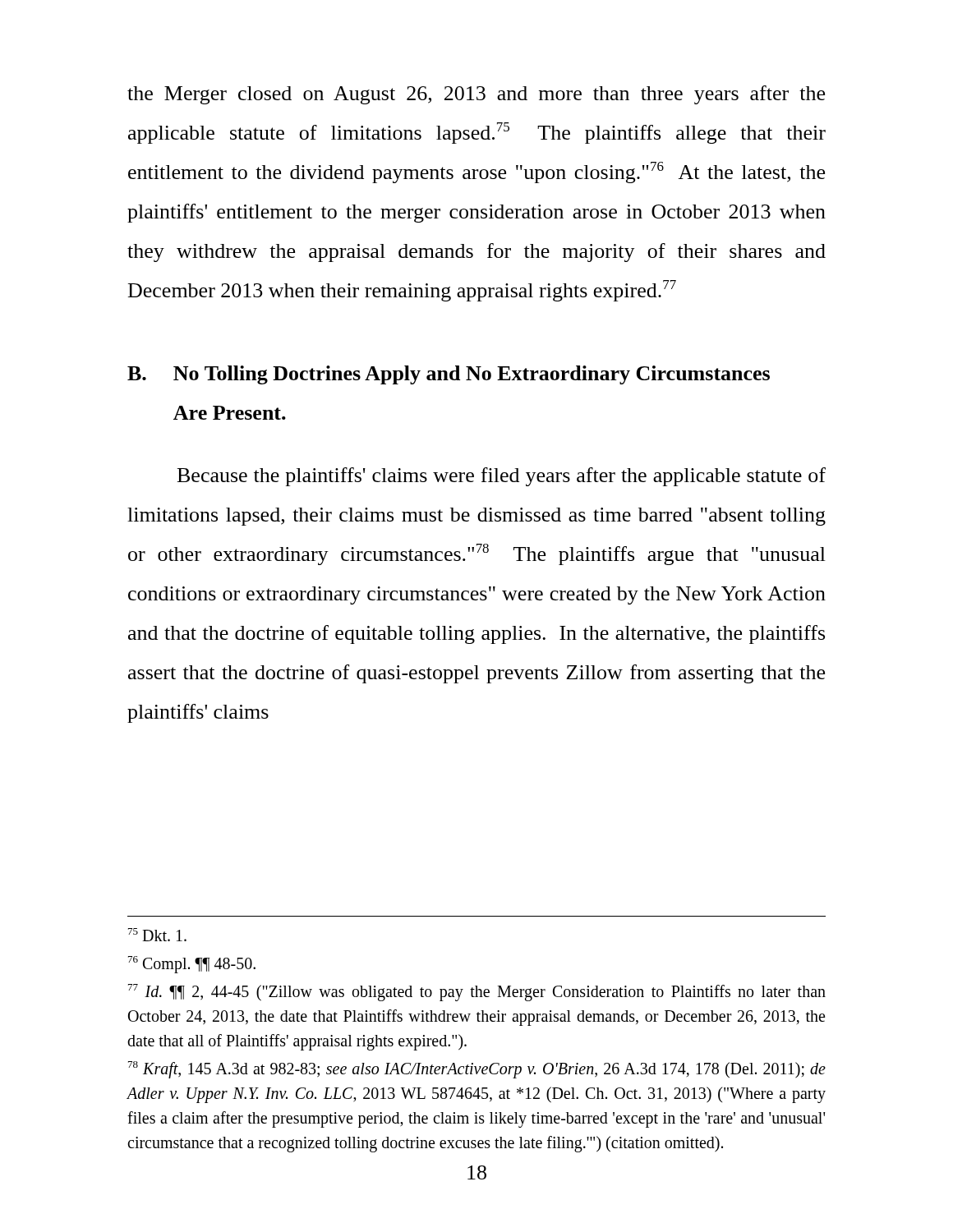Navigate to the text starting "77 Id. ¶¶ 2, 44-45 ("Zillow"
The image size is (953, 1232).
tap(476, 1015)
